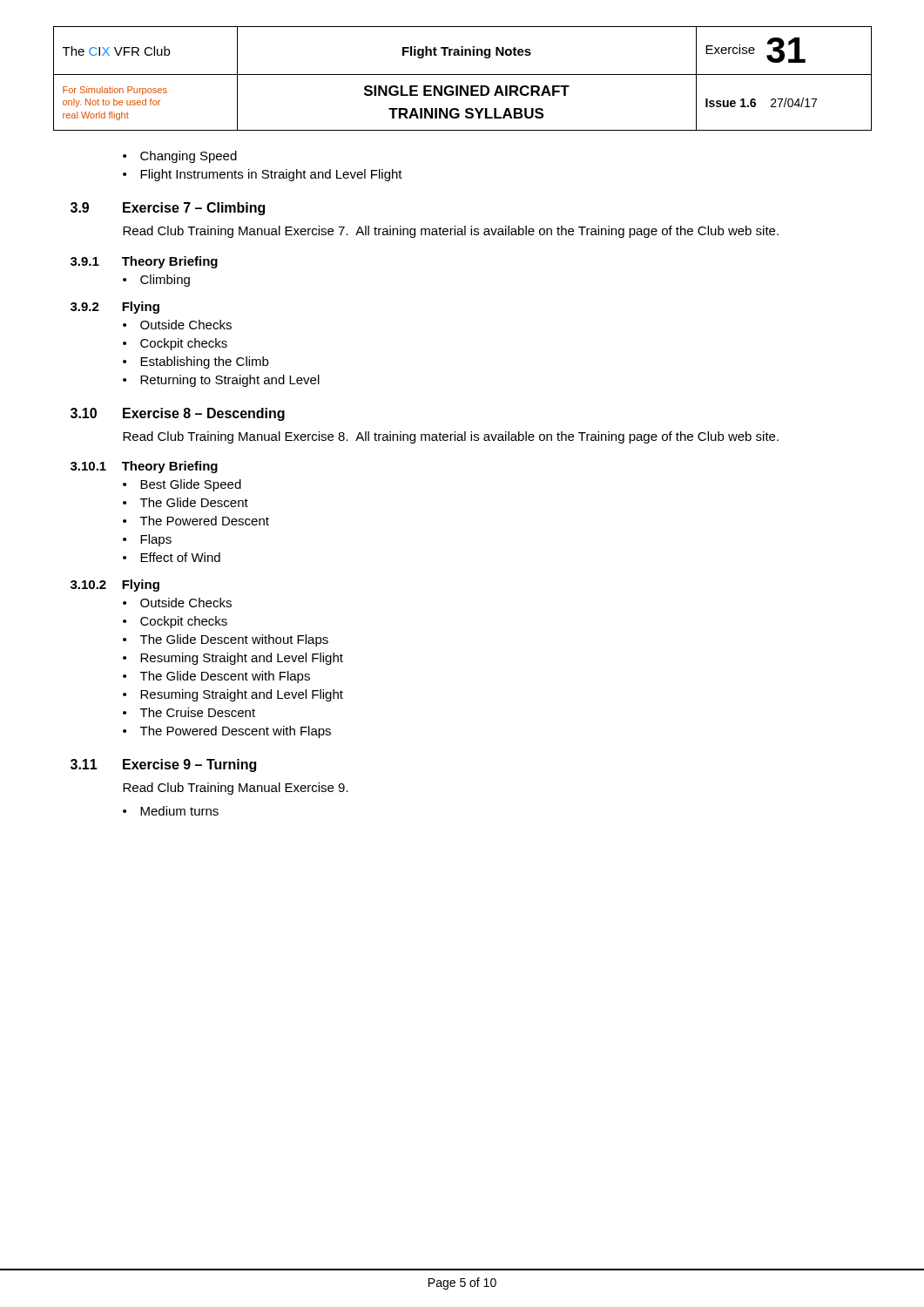Navigate to the passage starting "The Cruise Descent"

pos(189,712)
